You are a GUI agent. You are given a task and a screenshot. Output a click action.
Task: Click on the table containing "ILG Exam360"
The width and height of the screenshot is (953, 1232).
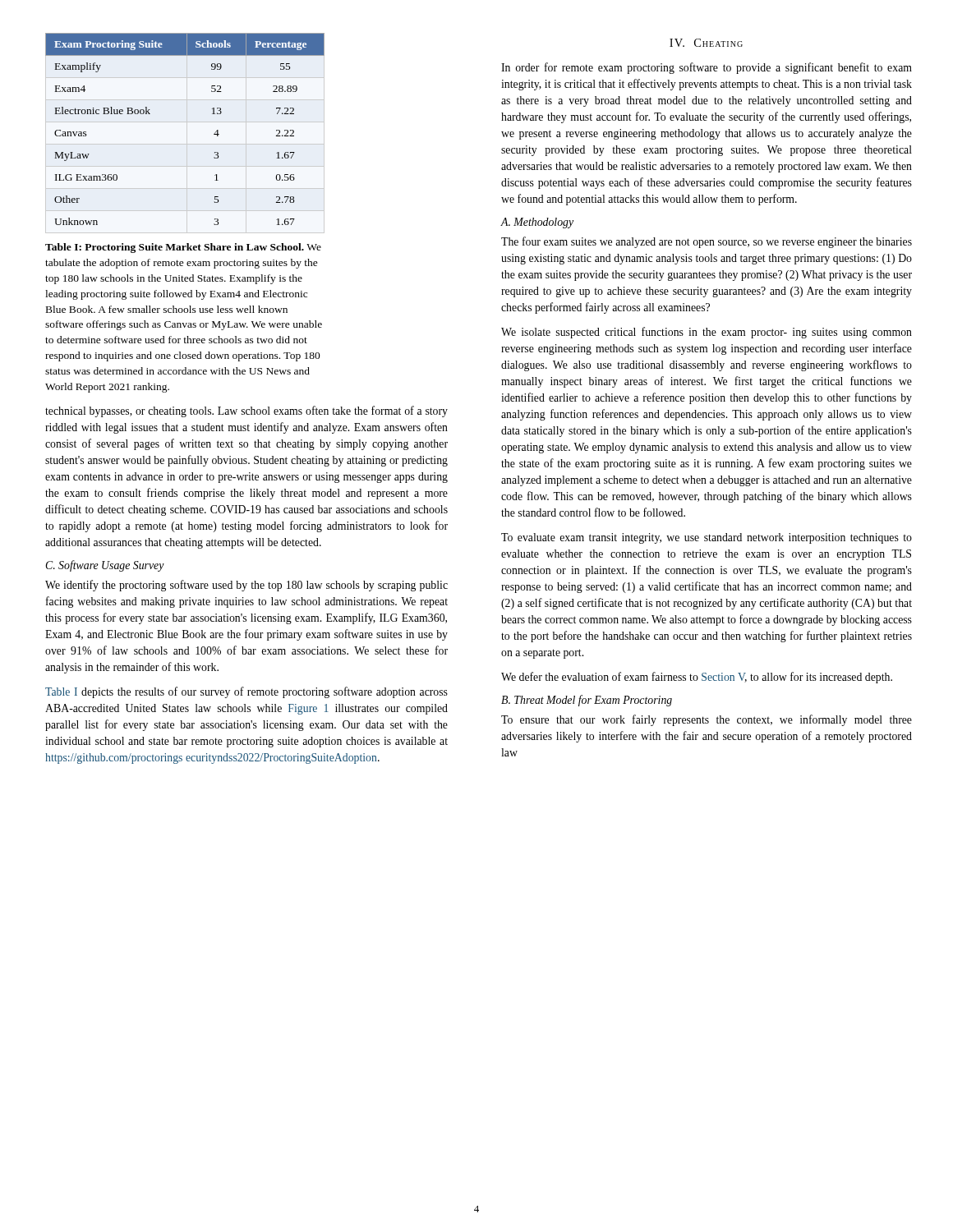click(x=246, y=133)
